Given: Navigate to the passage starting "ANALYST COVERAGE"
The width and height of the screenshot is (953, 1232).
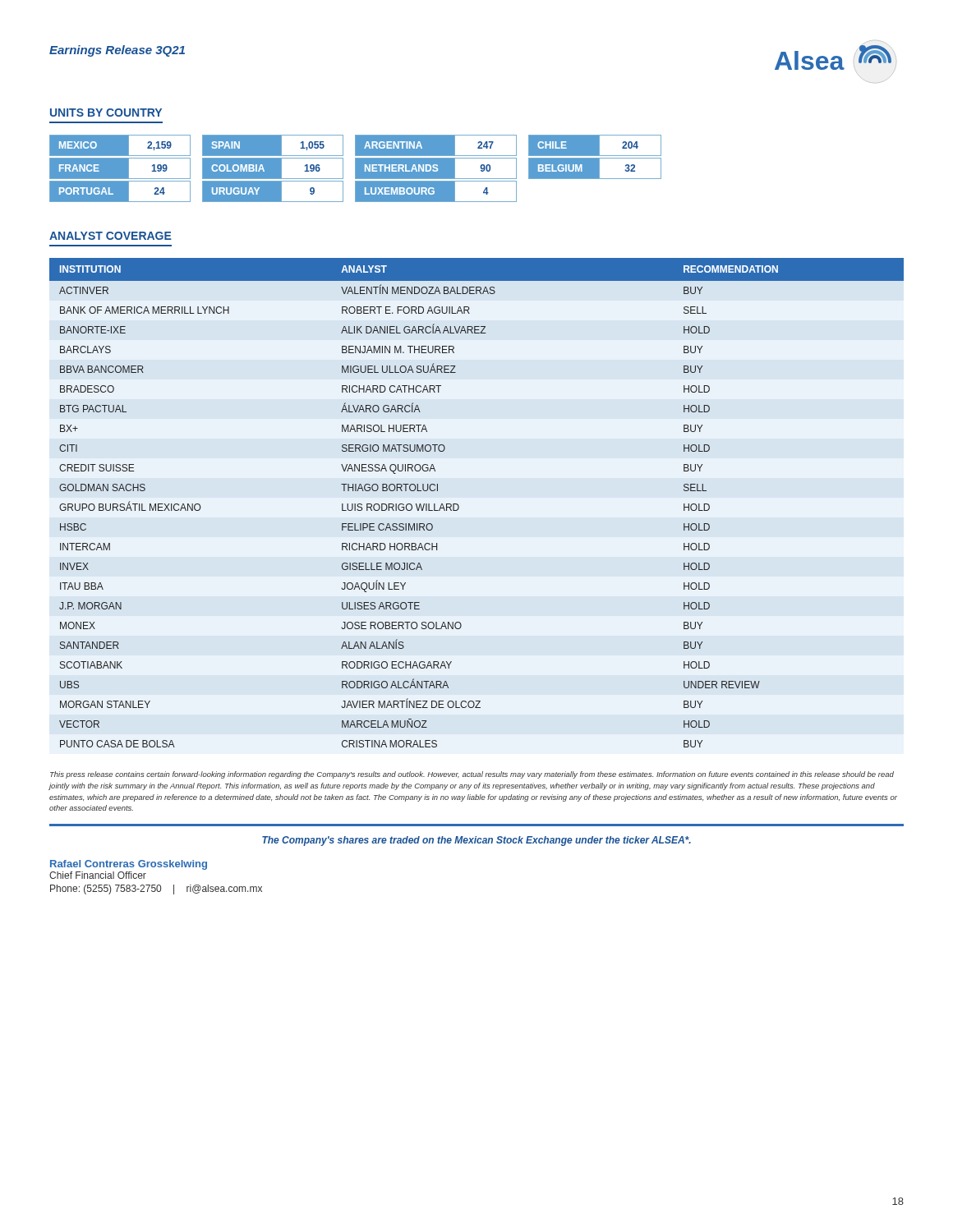Looking at the screenshot, I should click(x=110, y=236).
